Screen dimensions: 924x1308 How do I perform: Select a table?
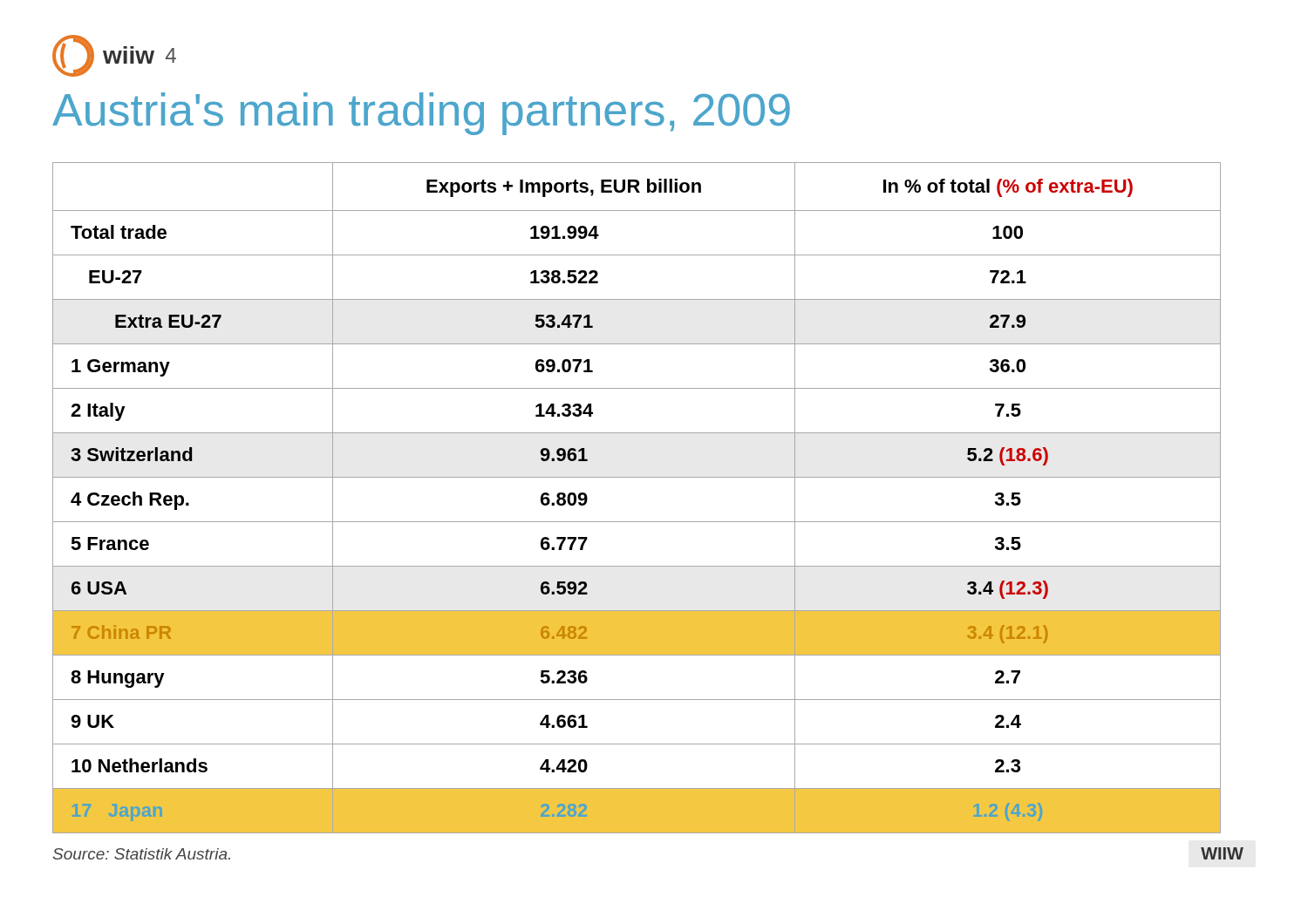pyautogui.click(x=637, y=498)
